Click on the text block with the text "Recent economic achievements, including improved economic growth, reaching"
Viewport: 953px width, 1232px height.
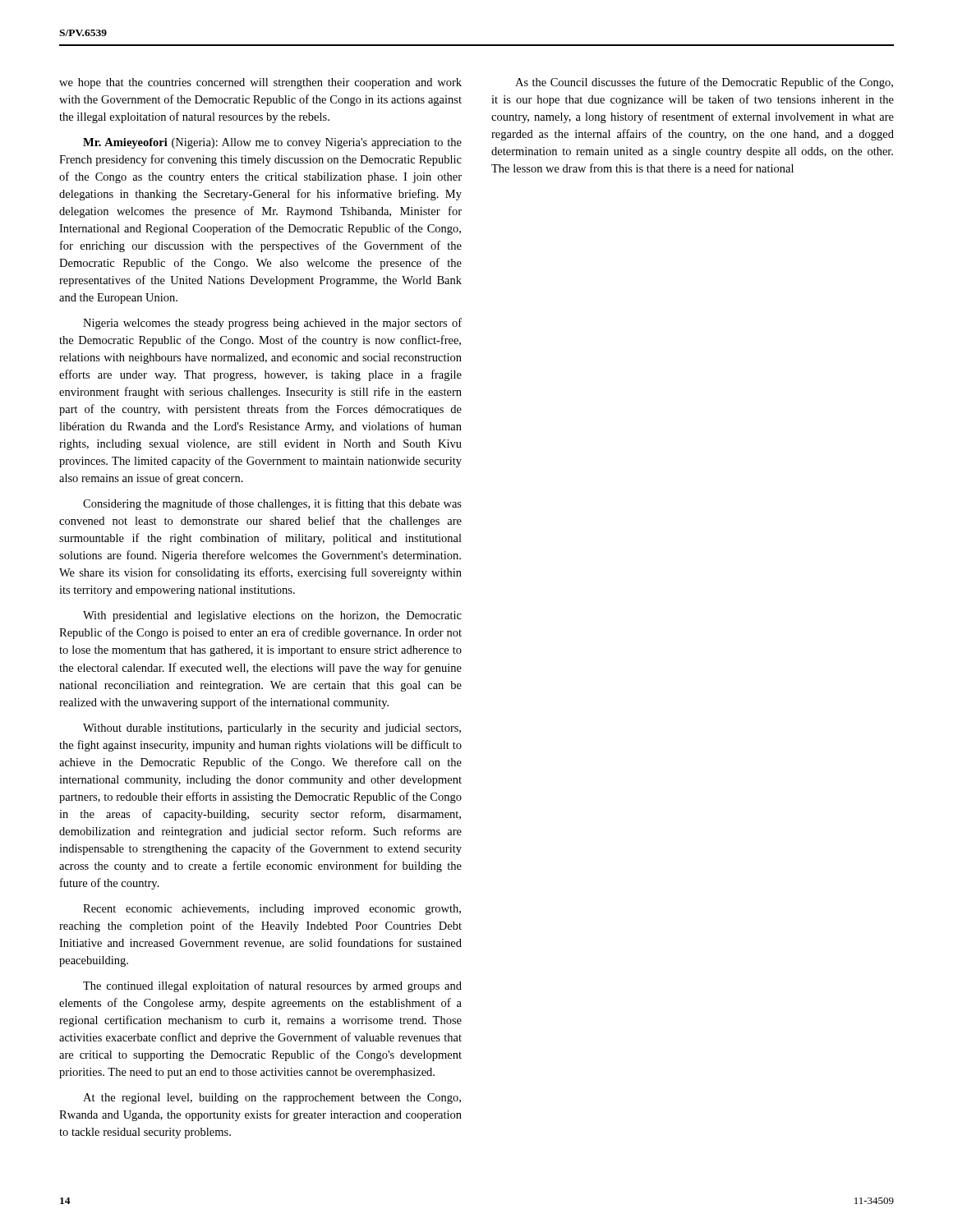(x=260, y=934)
